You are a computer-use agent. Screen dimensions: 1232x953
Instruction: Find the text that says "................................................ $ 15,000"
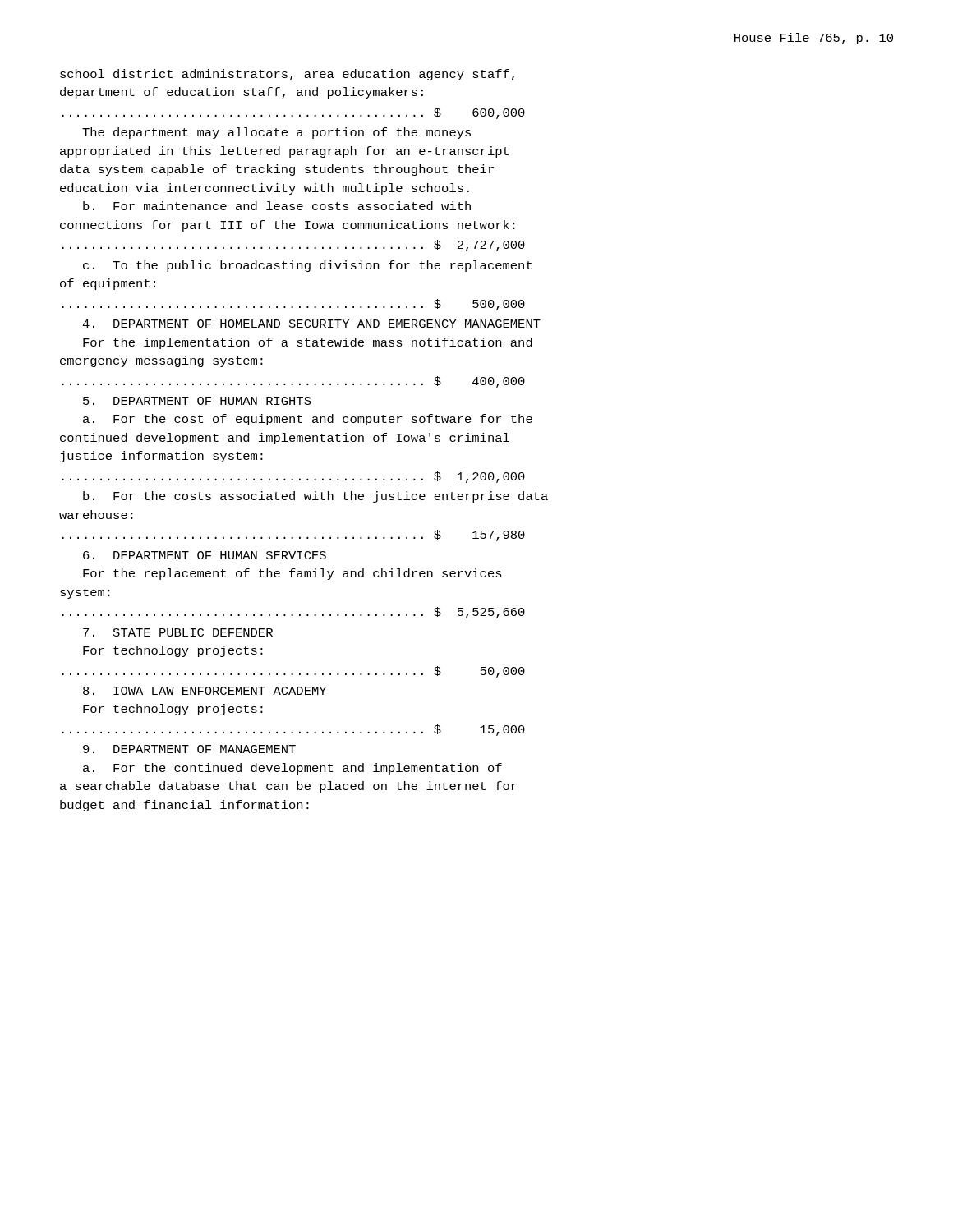292,730
